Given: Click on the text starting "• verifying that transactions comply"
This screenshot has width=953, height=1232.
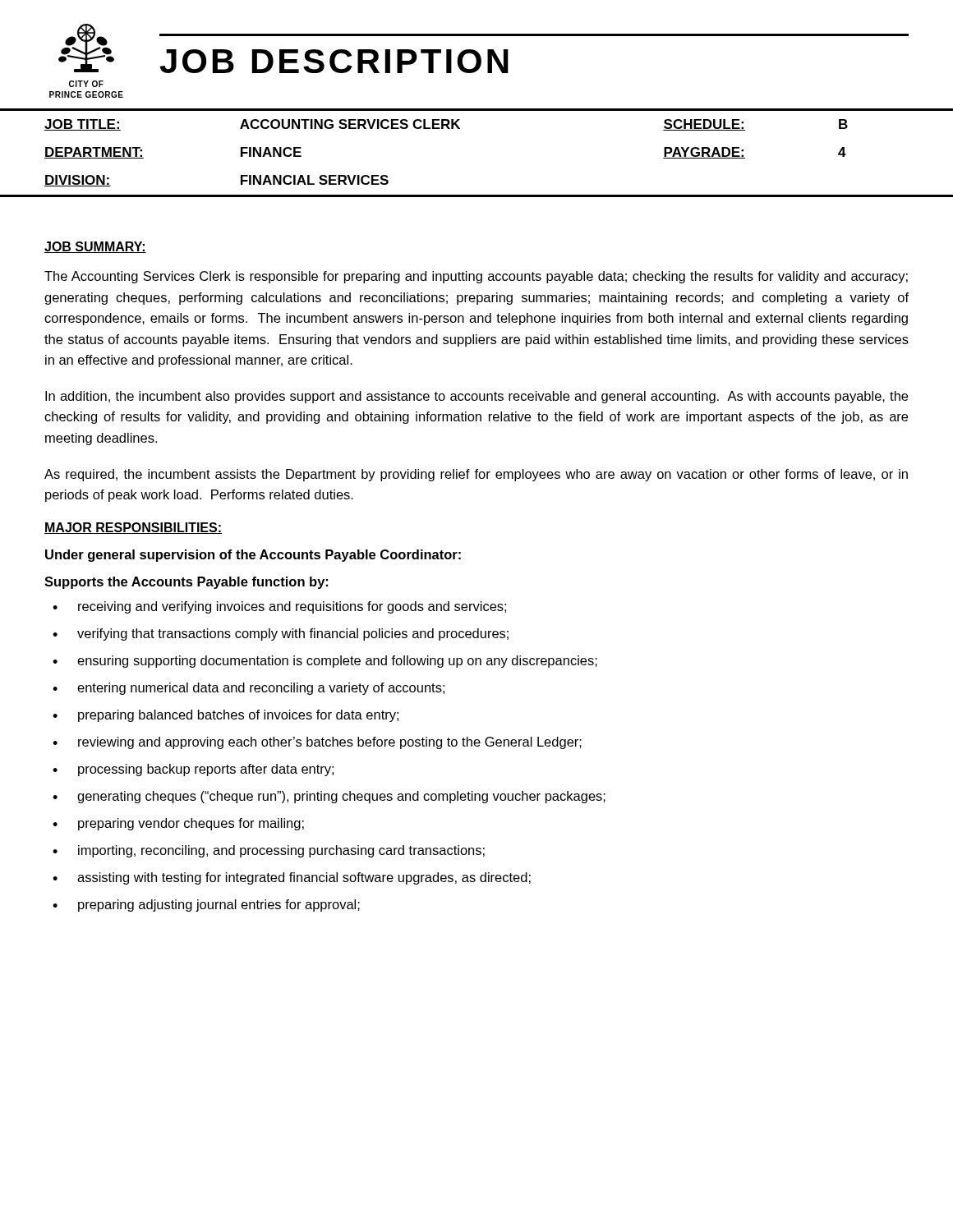Looking at the screenshot, I should (476, 635).
